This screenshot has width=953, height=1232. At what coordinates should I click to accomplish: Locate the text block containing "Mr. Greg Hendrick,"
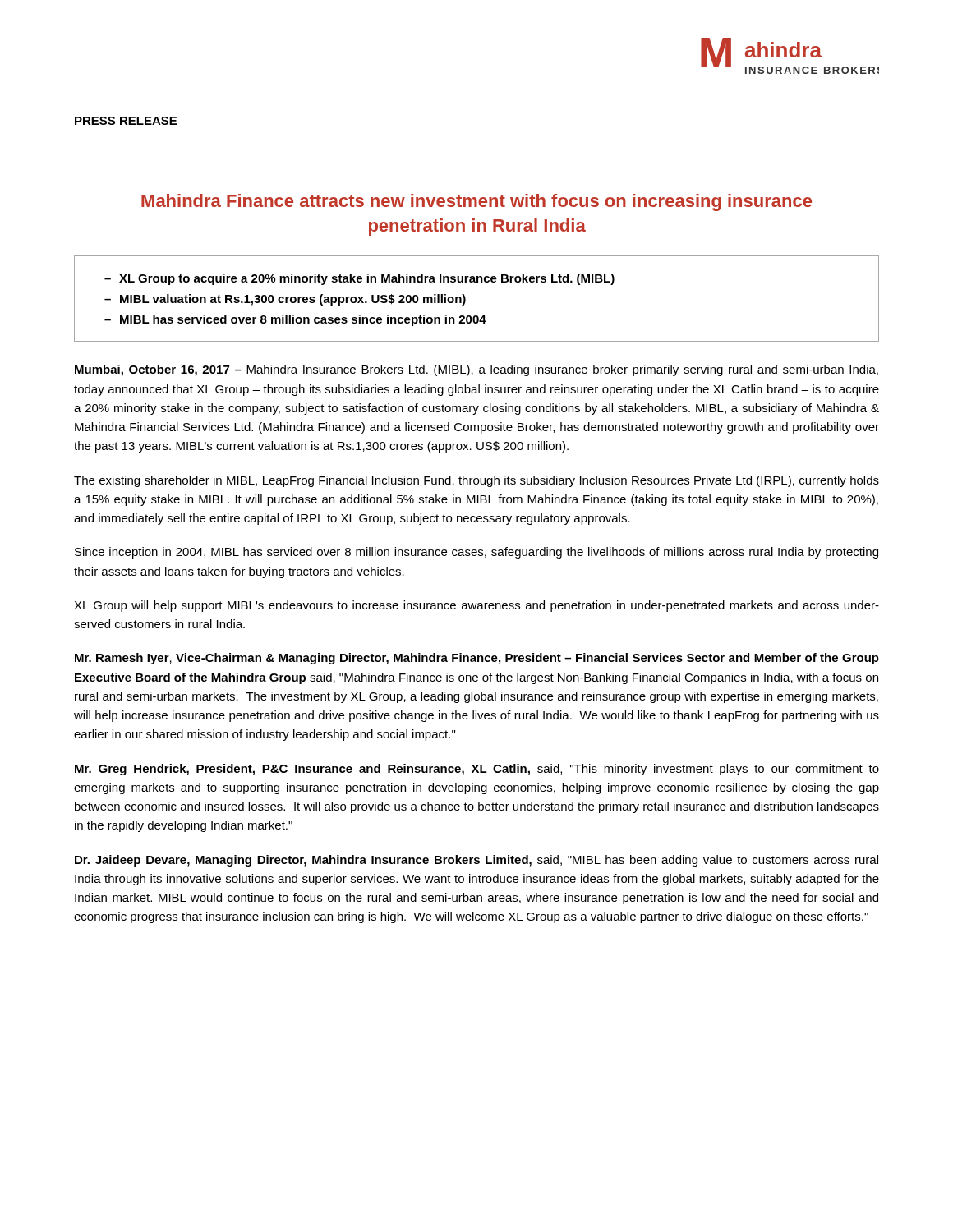476,797
